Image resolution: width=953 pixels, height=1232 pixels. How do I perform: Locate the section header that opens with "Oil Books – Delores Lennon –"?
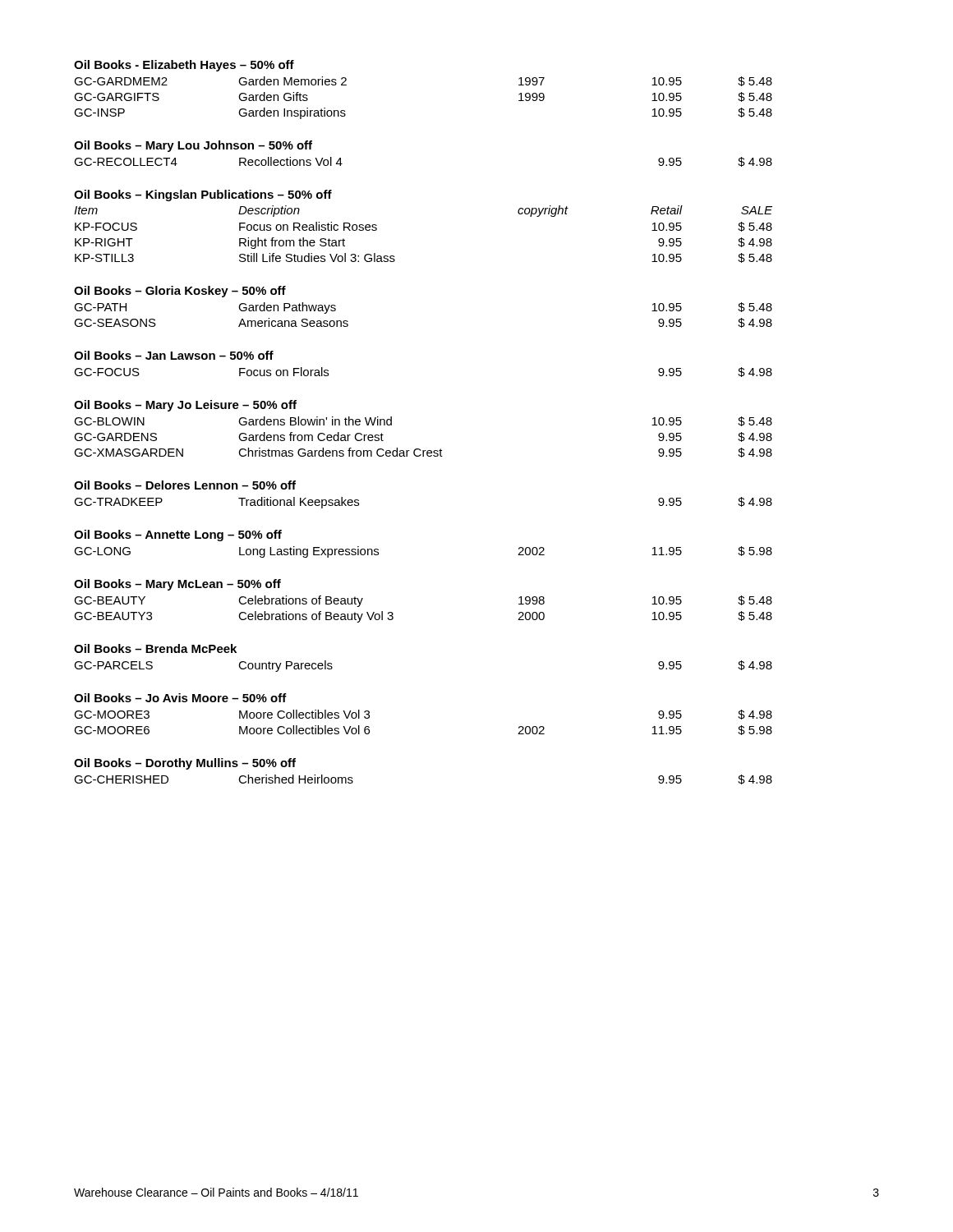tap(185, 485)
